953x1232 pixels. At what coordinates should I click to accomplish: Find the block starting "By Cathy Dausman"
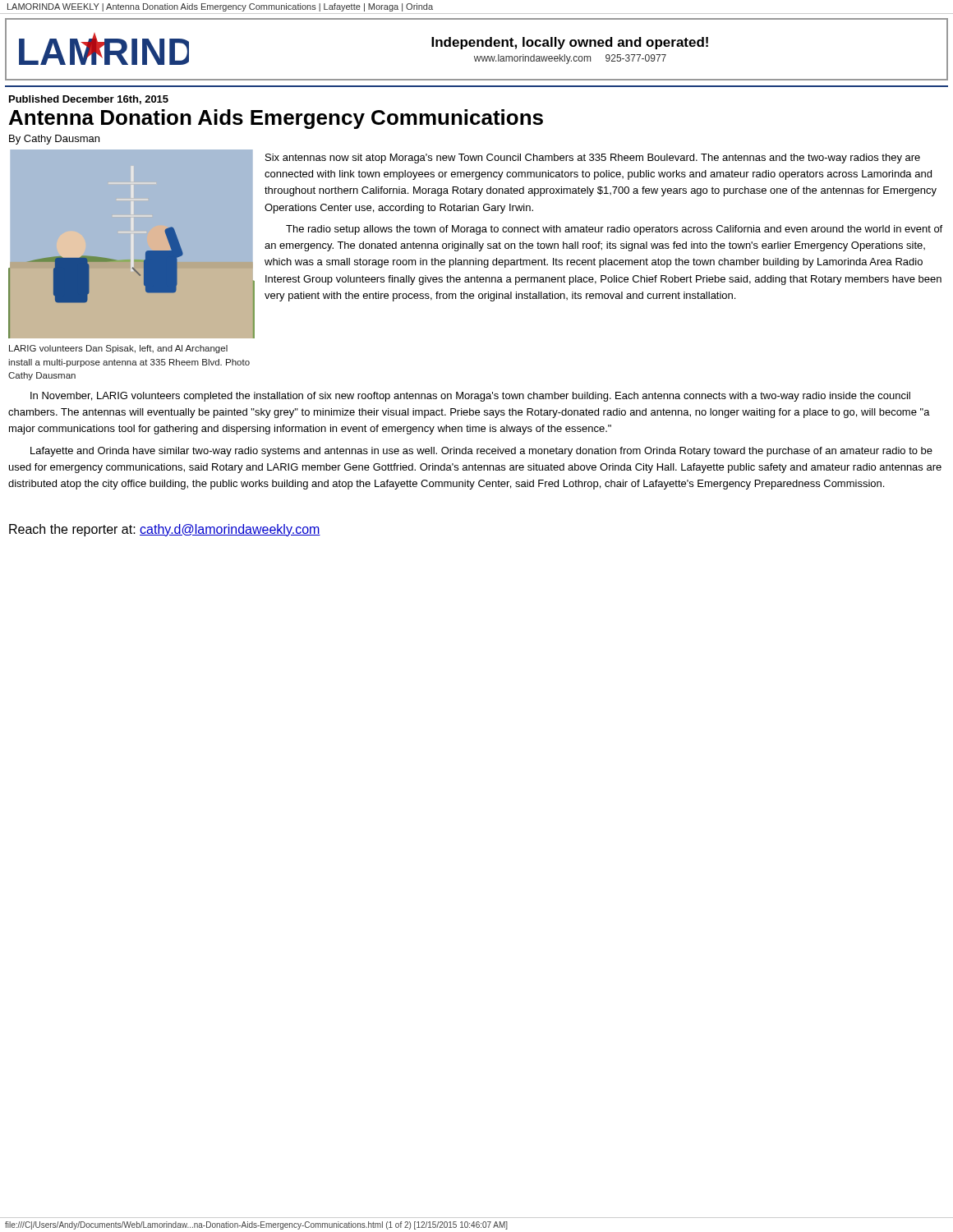click(54, 138)
